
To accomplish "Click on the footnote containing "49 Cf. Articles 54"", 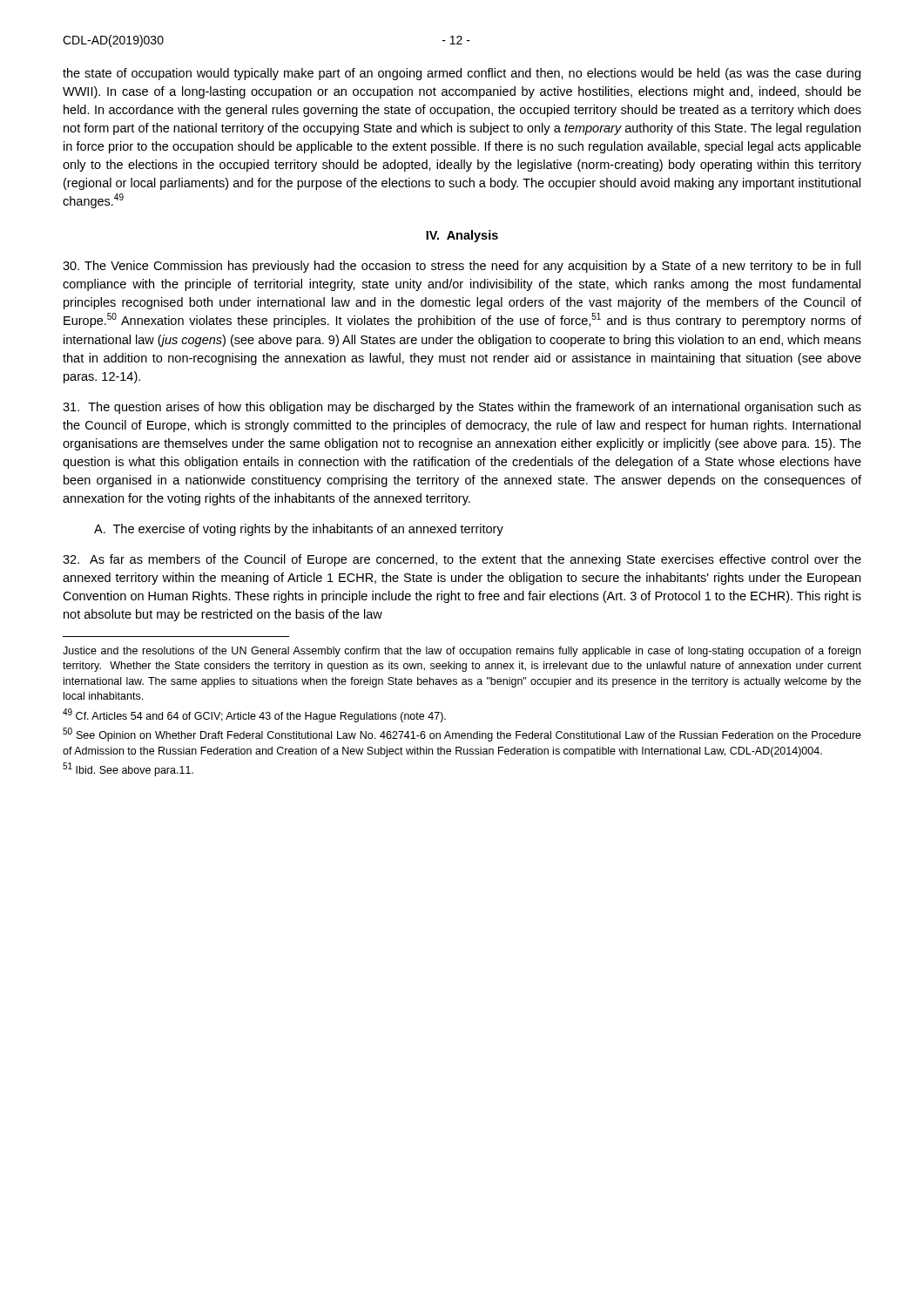I will (x=255, y=716).
